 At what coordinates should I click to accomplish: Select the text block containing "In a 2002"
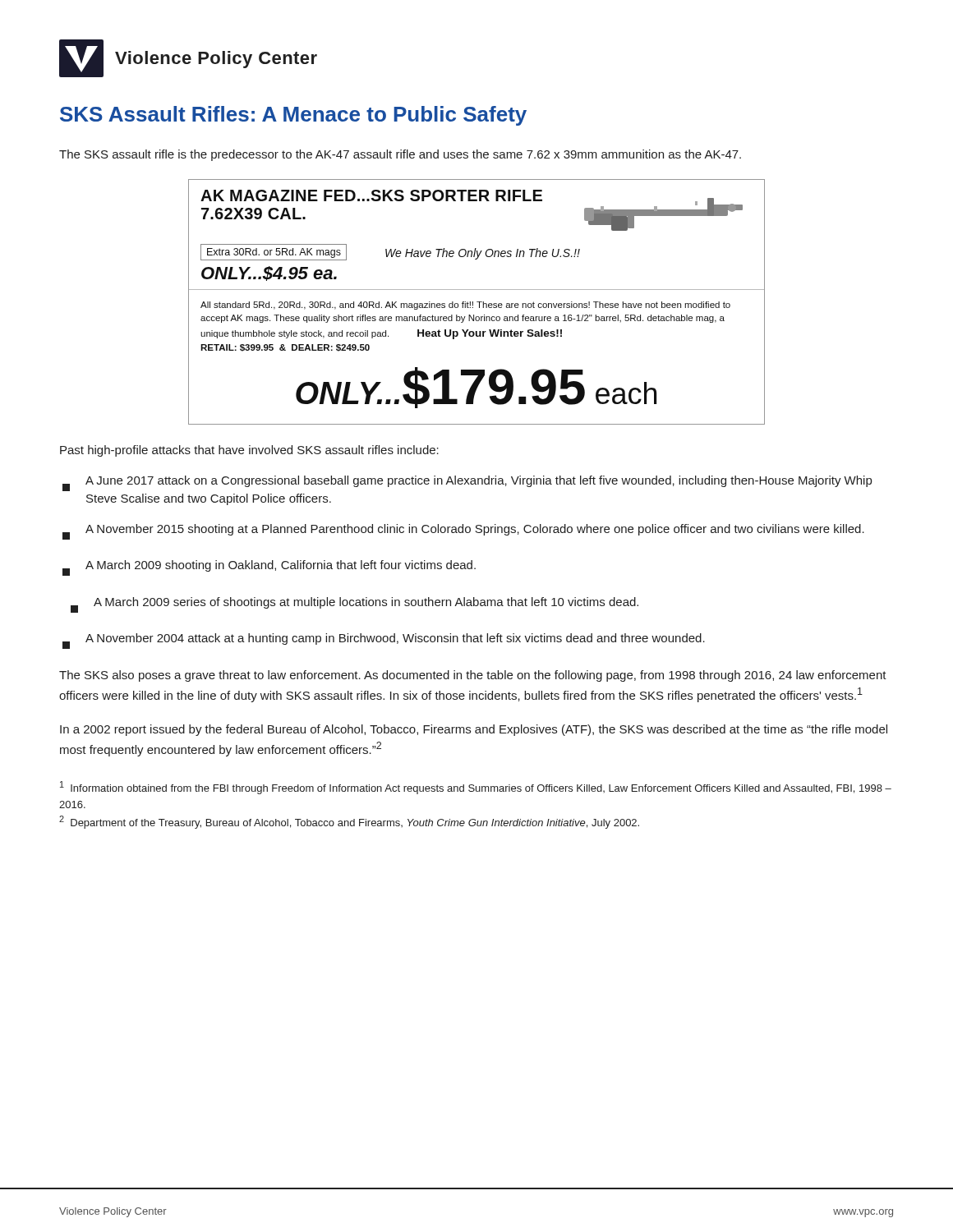pyautogui.click(x=474, y=739)
